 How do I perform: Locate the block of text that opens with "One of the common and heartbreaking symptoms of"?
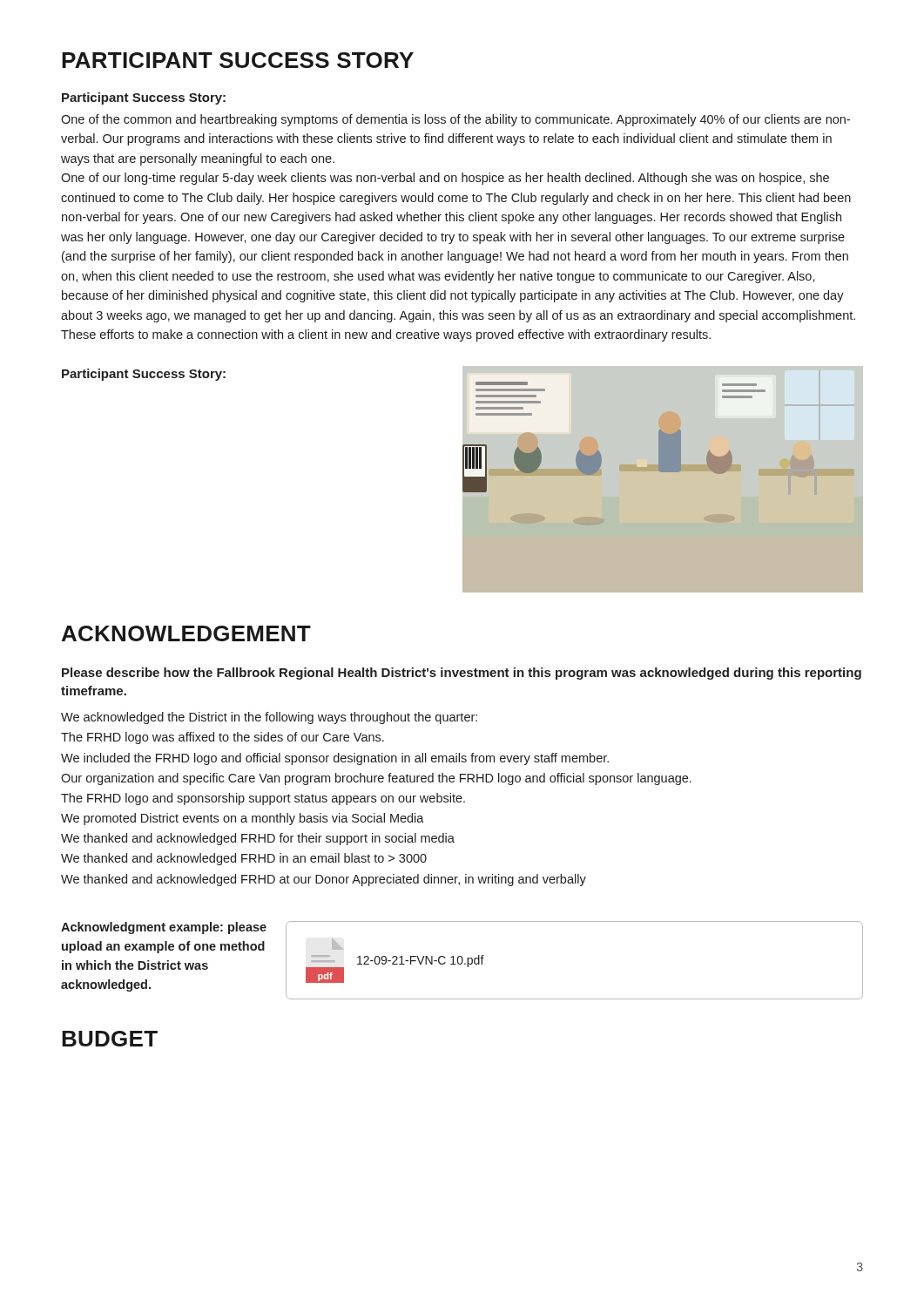point(462,227)
